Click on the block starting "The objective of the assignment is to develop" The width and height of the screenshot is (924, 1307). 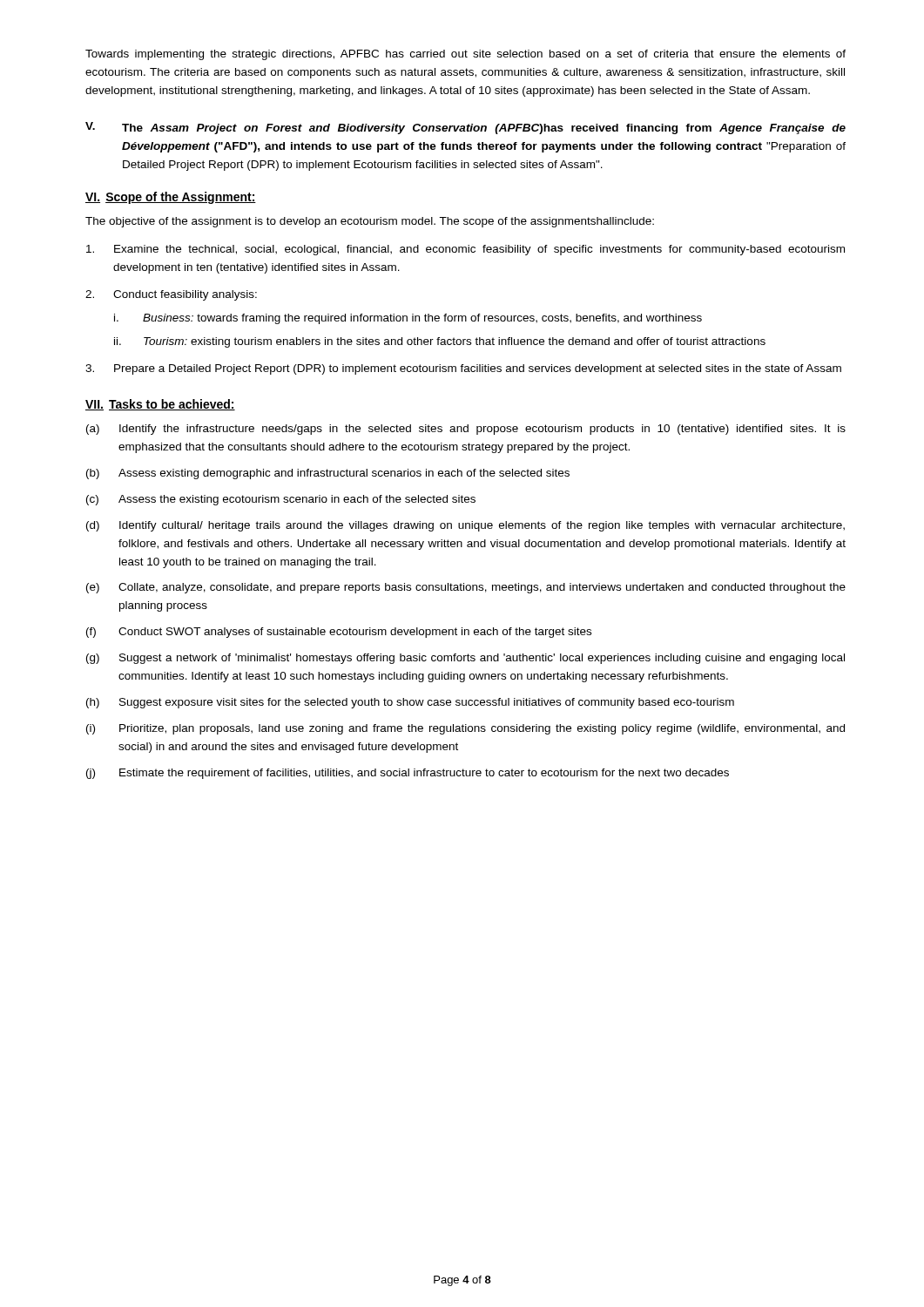click(x=370, y=220)
